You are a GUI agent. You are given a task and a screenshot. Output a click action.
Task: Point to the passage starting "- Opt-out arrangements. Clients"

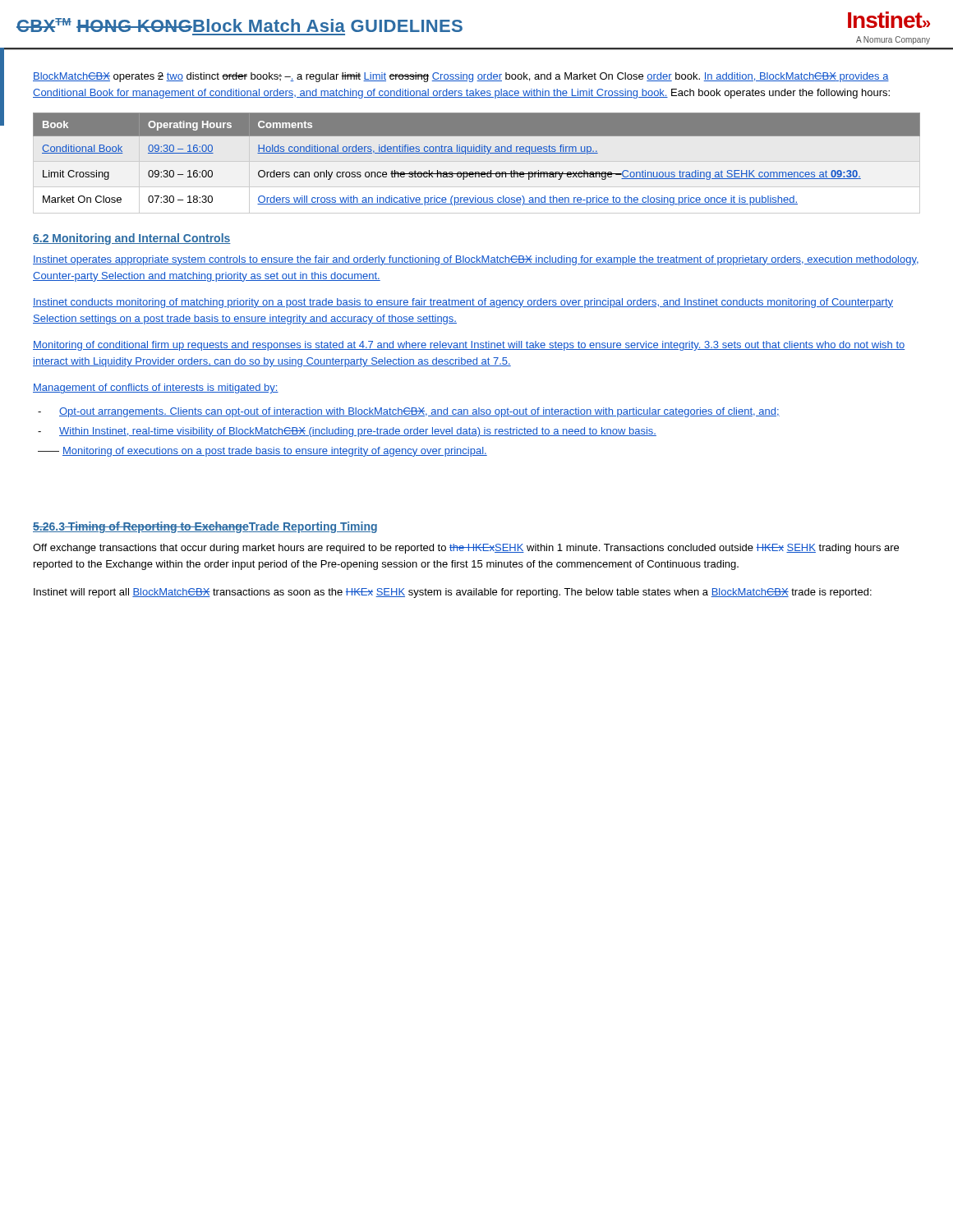(415, 411)
